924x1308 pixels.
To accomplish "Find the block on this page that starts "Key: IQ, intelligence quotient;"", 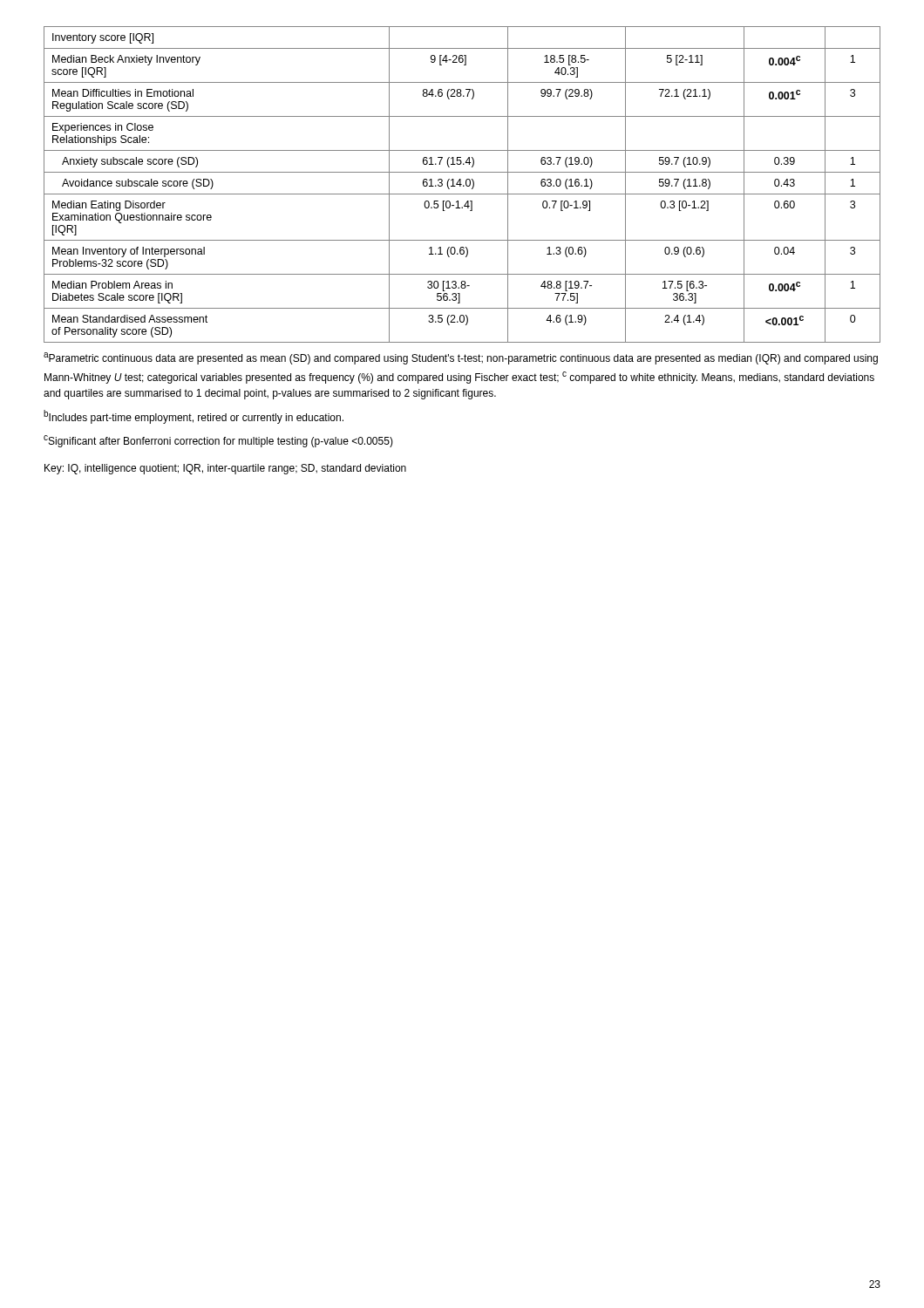I will (x=225, y=468).
